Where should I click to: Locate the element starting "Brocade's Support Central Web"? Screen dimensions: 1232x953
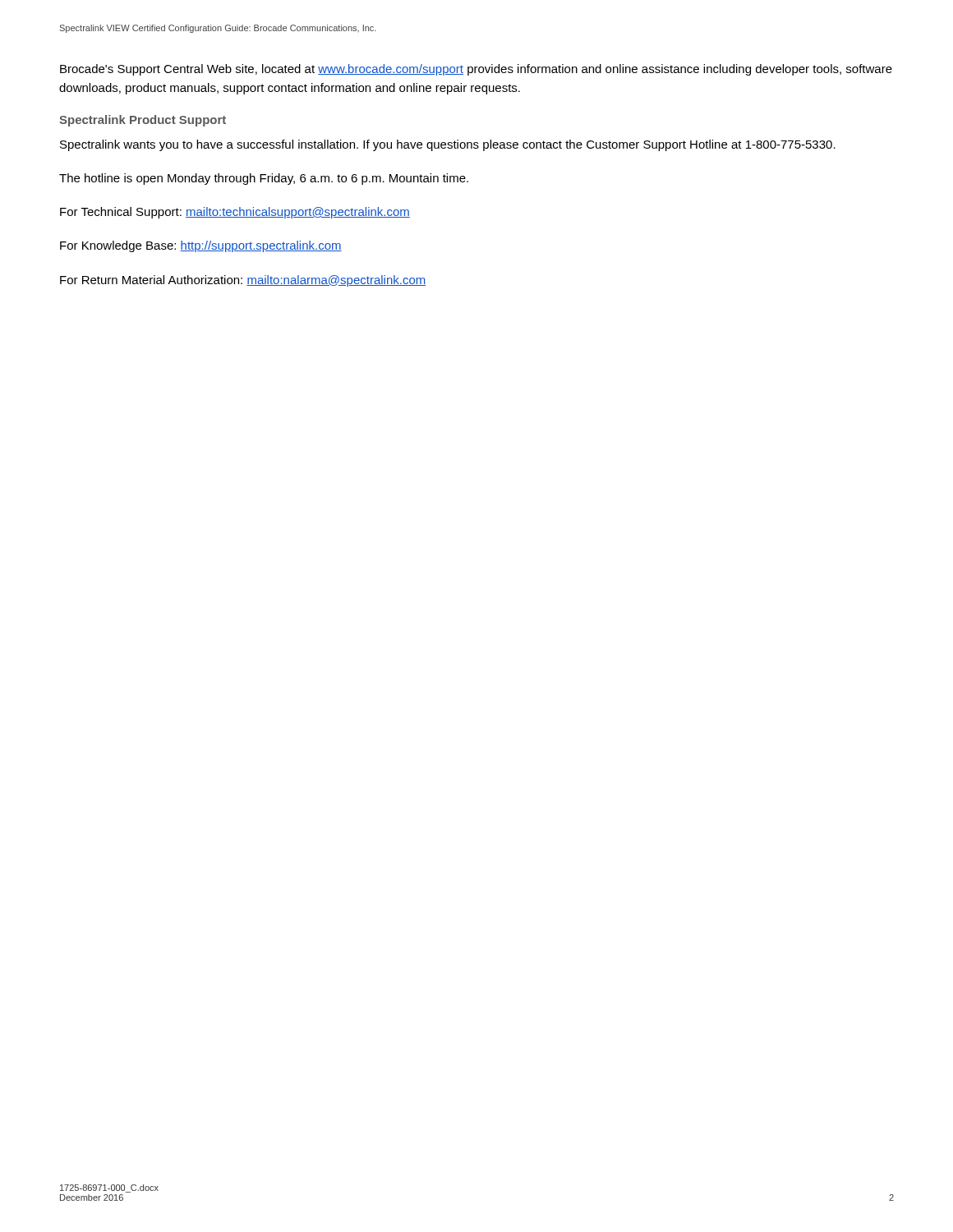476,78
